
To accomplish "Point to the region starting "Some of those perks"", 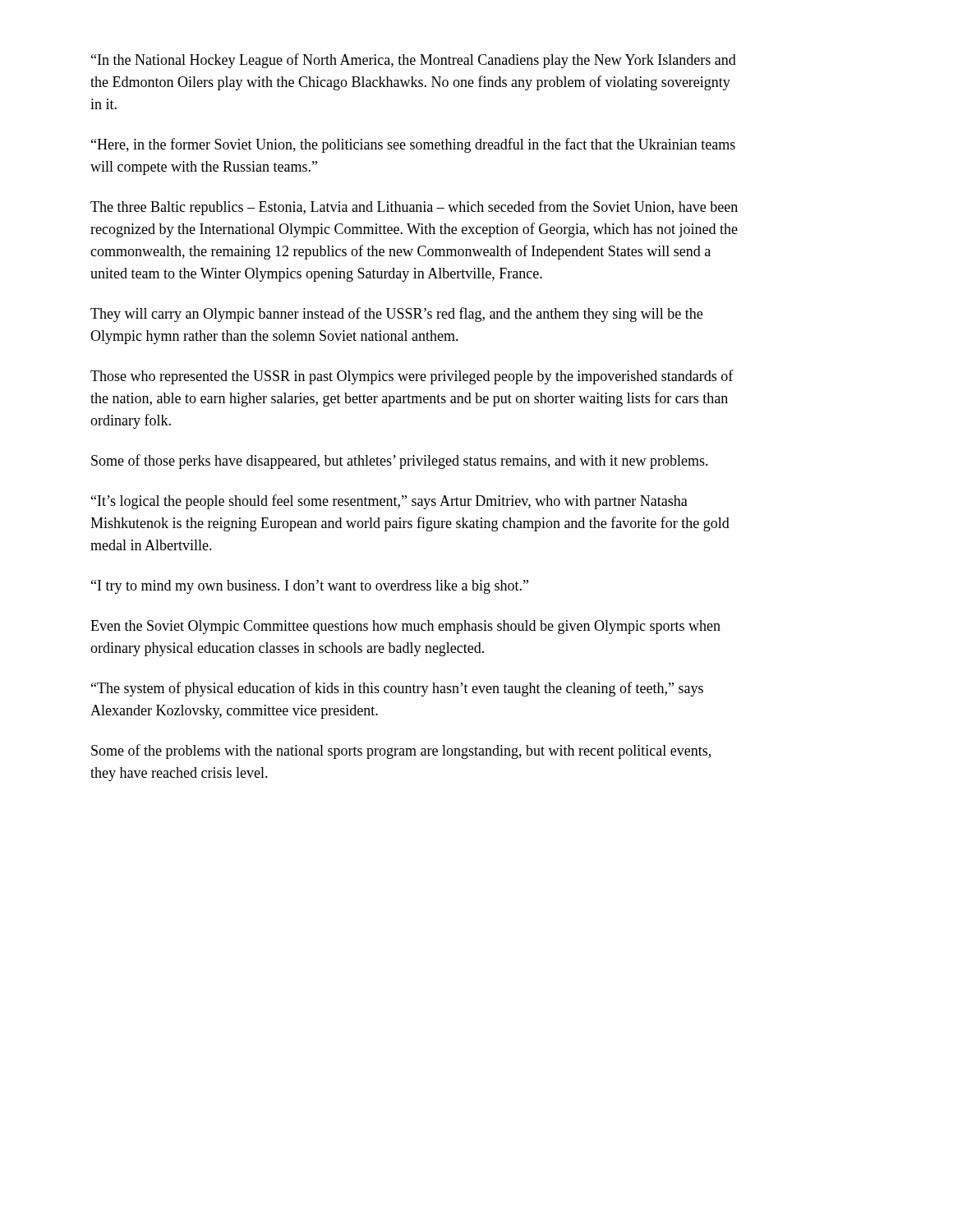I will tap(399, 461).
